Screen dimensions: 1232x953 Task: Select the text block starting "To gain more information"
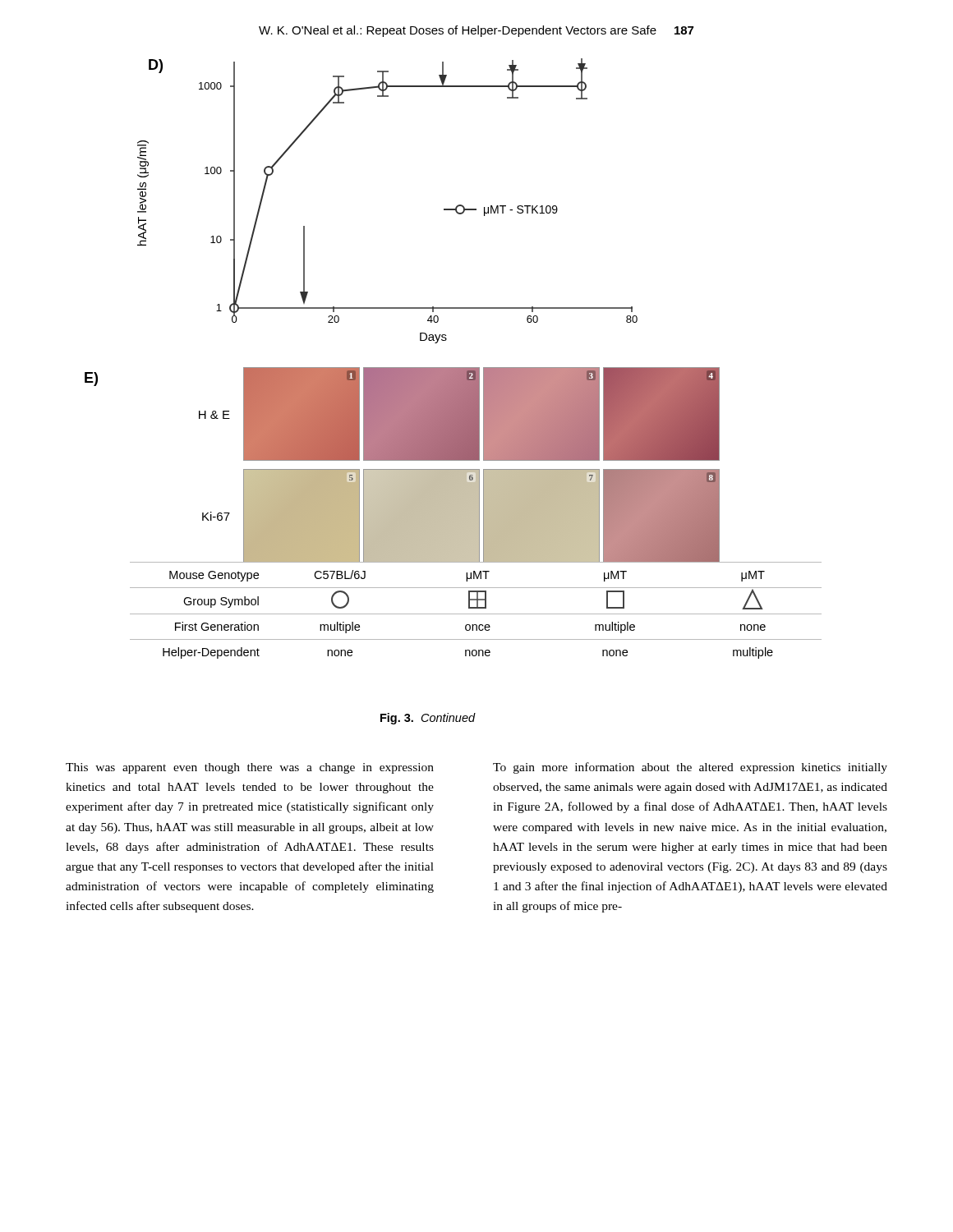click(x=690, y=836)
